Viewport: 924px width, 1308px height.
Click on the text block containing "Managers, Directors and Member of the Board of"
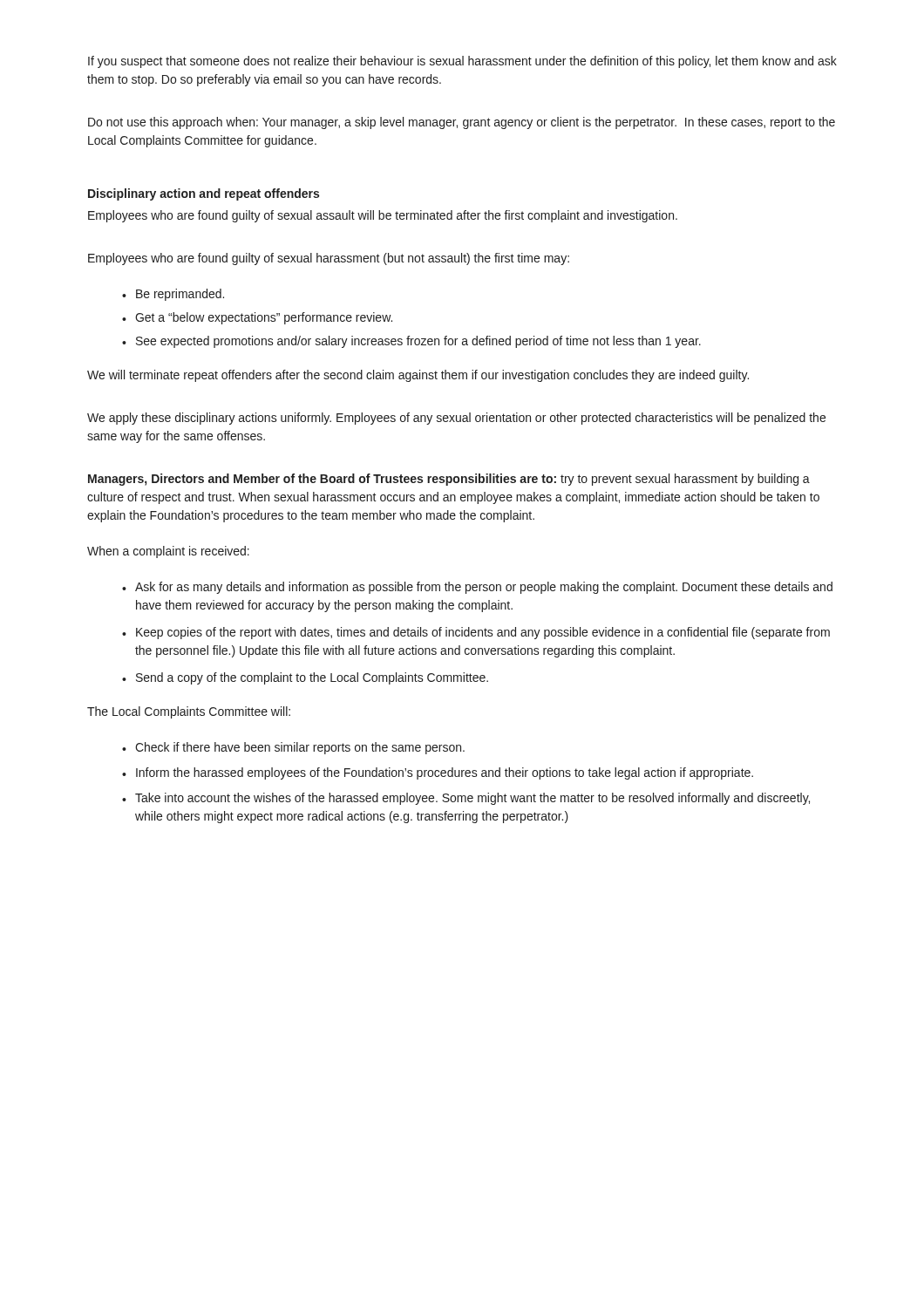(x=453, y=497)
